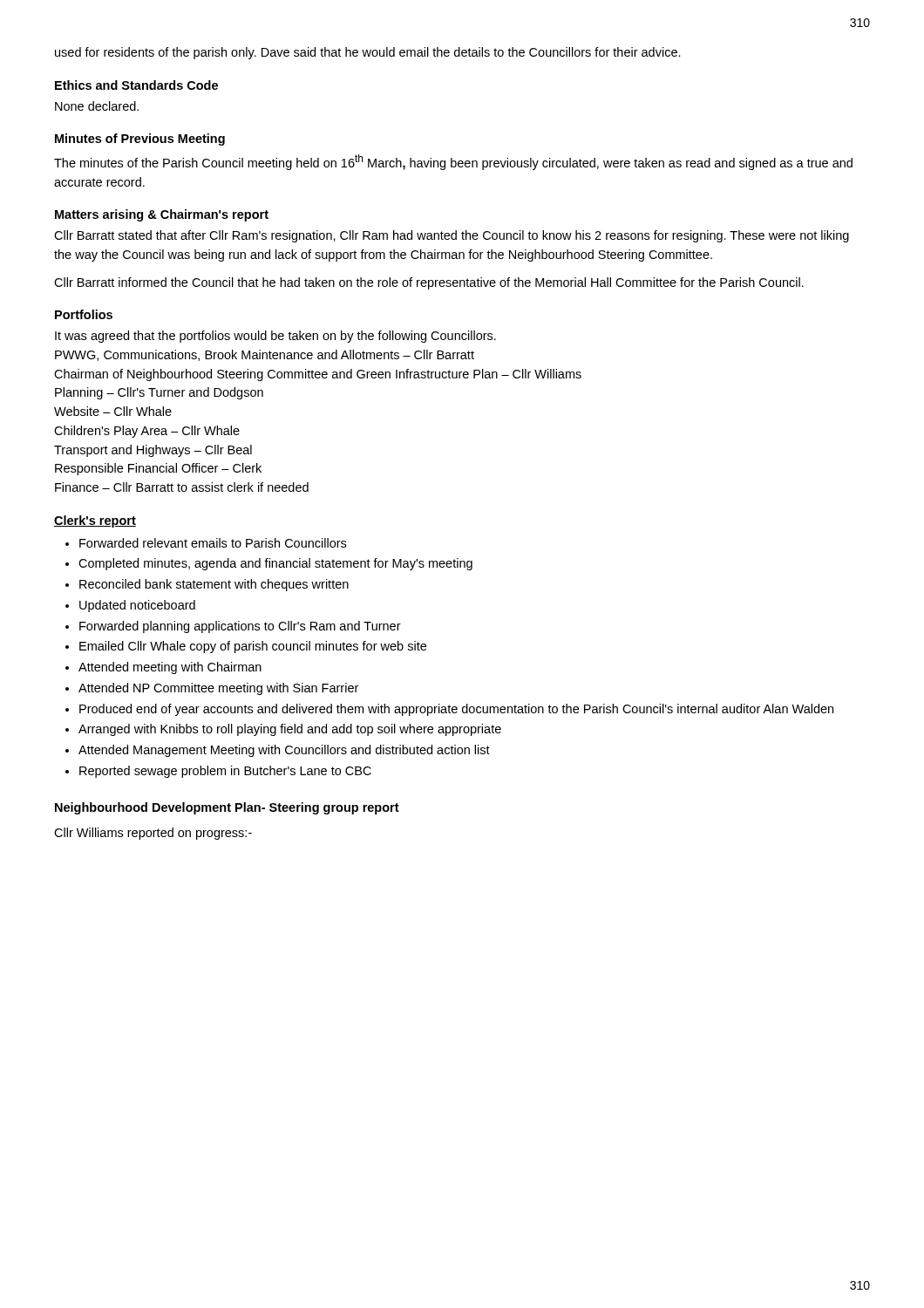The width and height of the screenshot is (924, 1308).
Task: Find the block on this page that starts "Completed minutes, agenda and financial statement for May's"
Action: click(x=276, y=564)
